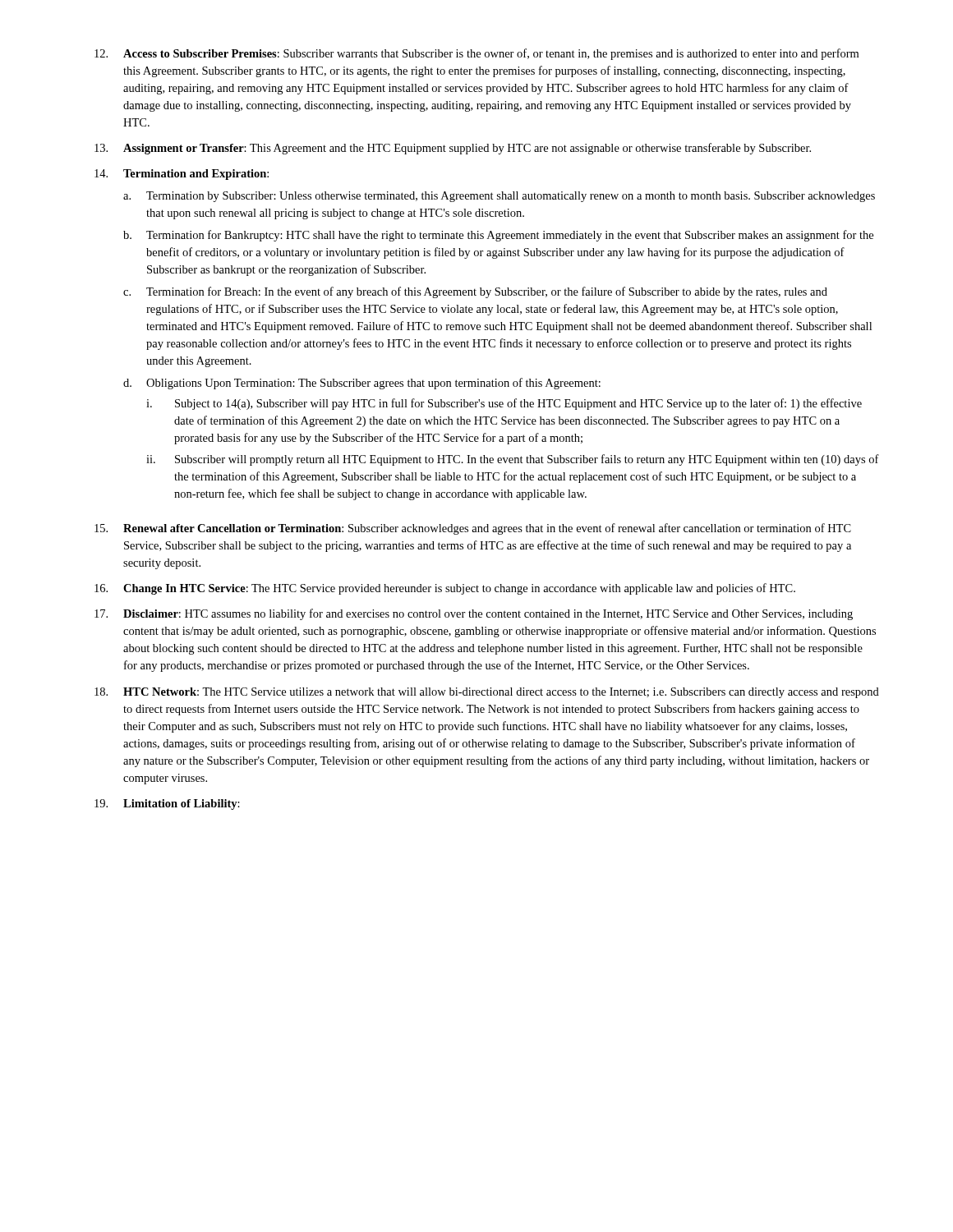Where is the passage that starts "18. HTC Network: The"?
The image size is (953, 1232).
pos(476,735)
